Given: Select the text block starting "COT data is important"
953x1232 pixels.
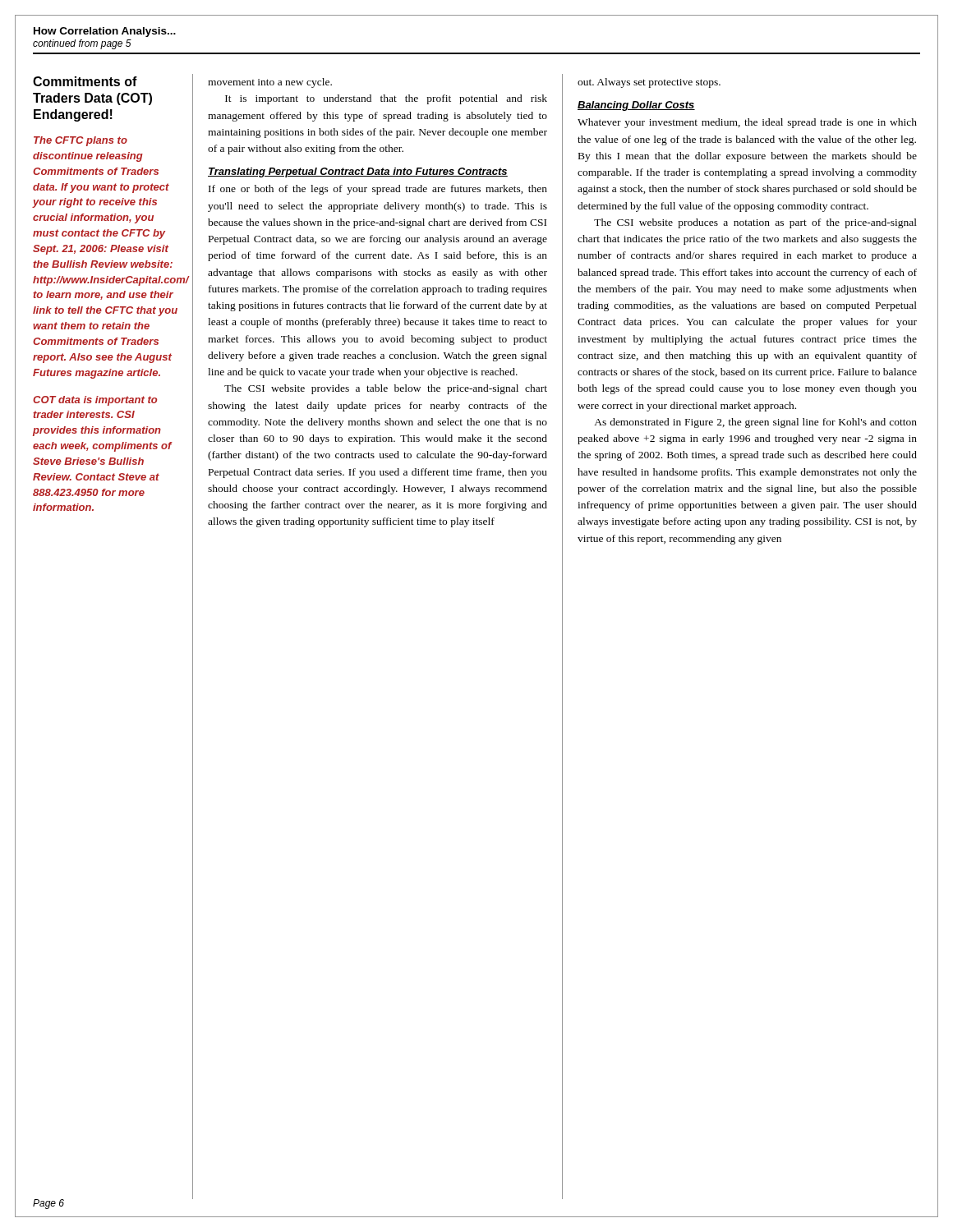Looking at the screenshot, I should [x=107, y=454].
